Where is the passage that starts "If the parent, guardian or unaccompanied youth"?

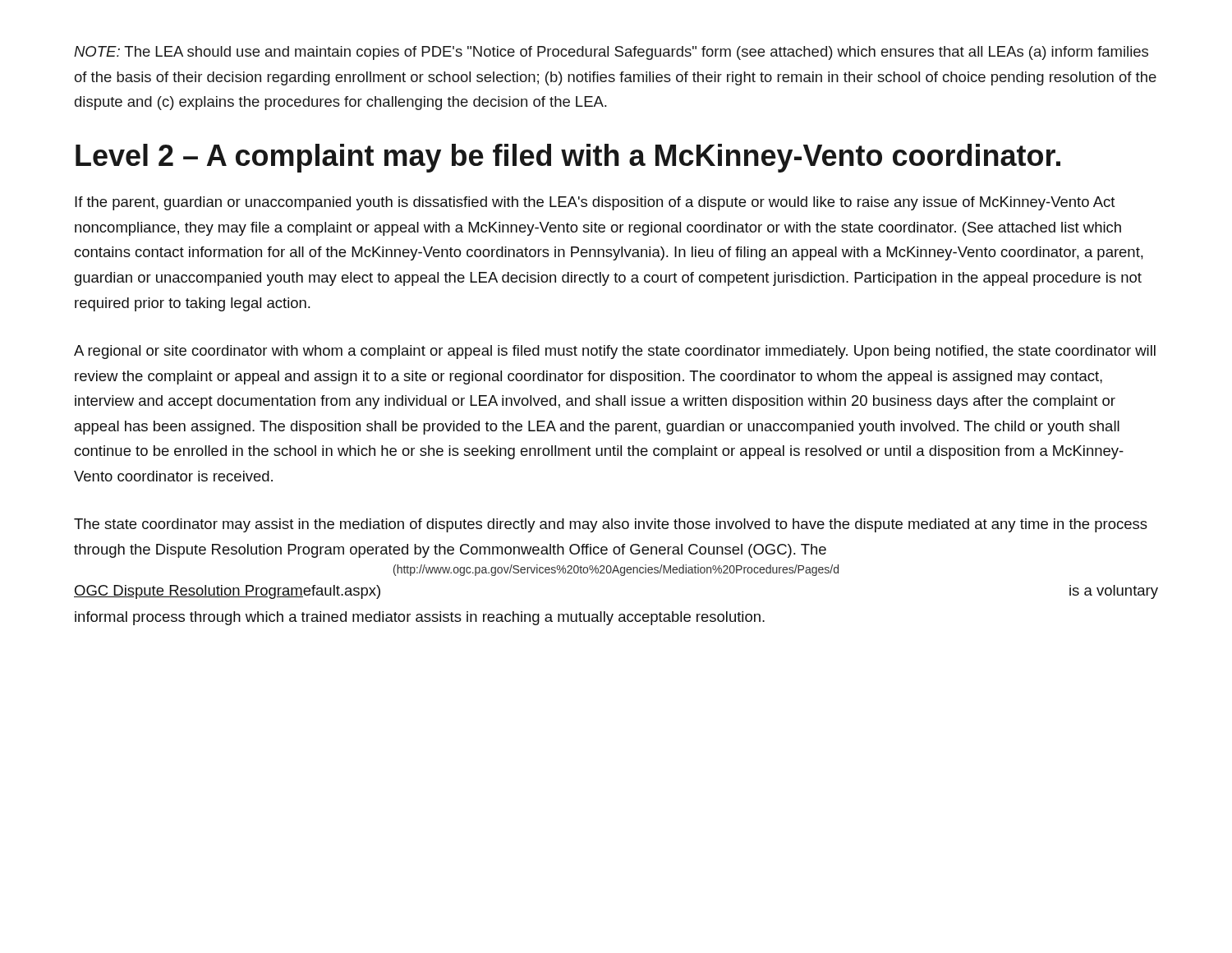pyautogui.click(x=609, y=252)
